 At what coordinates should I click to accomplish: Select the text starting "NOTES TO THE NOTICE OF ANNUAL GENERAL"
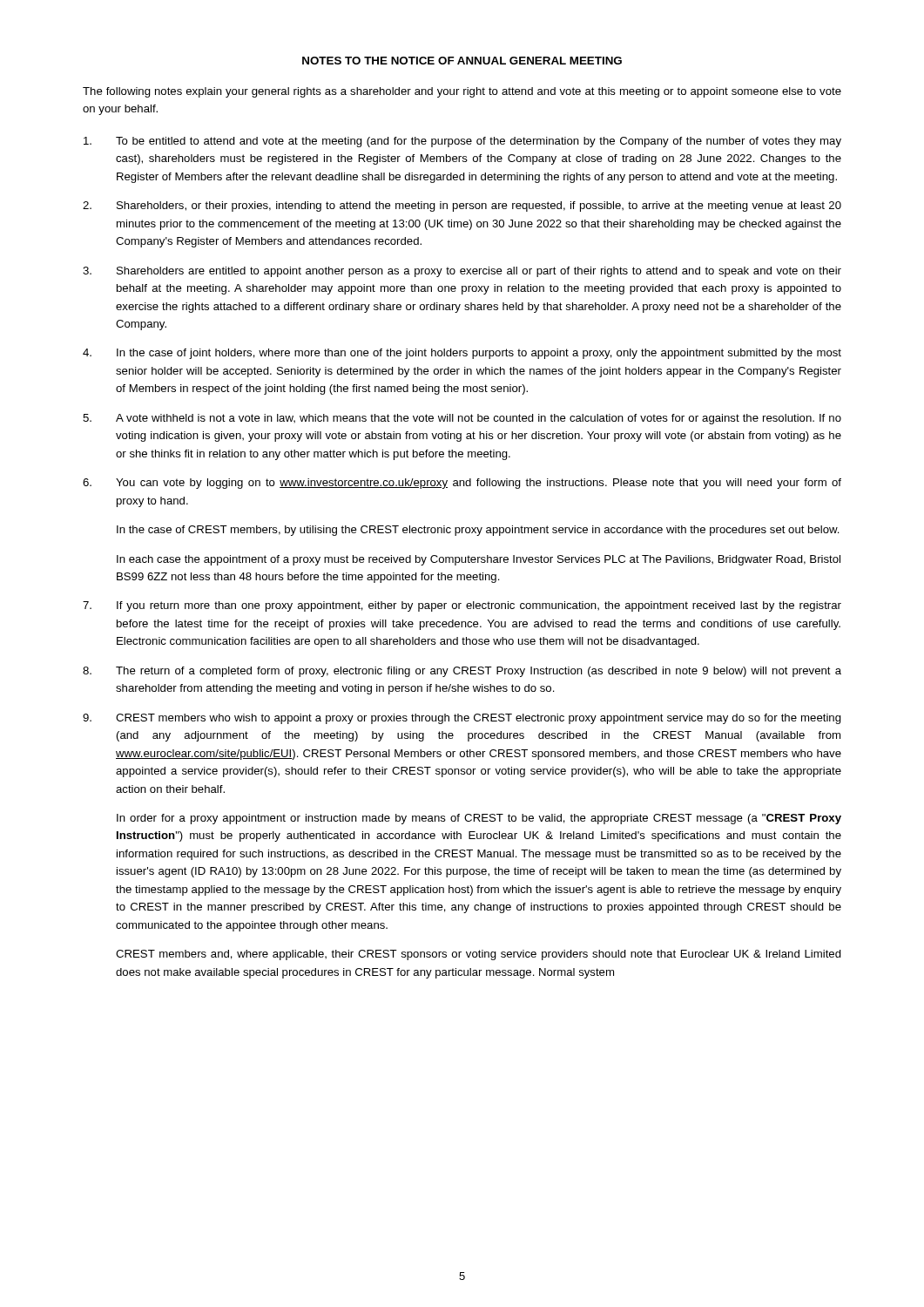(x=462, y=61)
